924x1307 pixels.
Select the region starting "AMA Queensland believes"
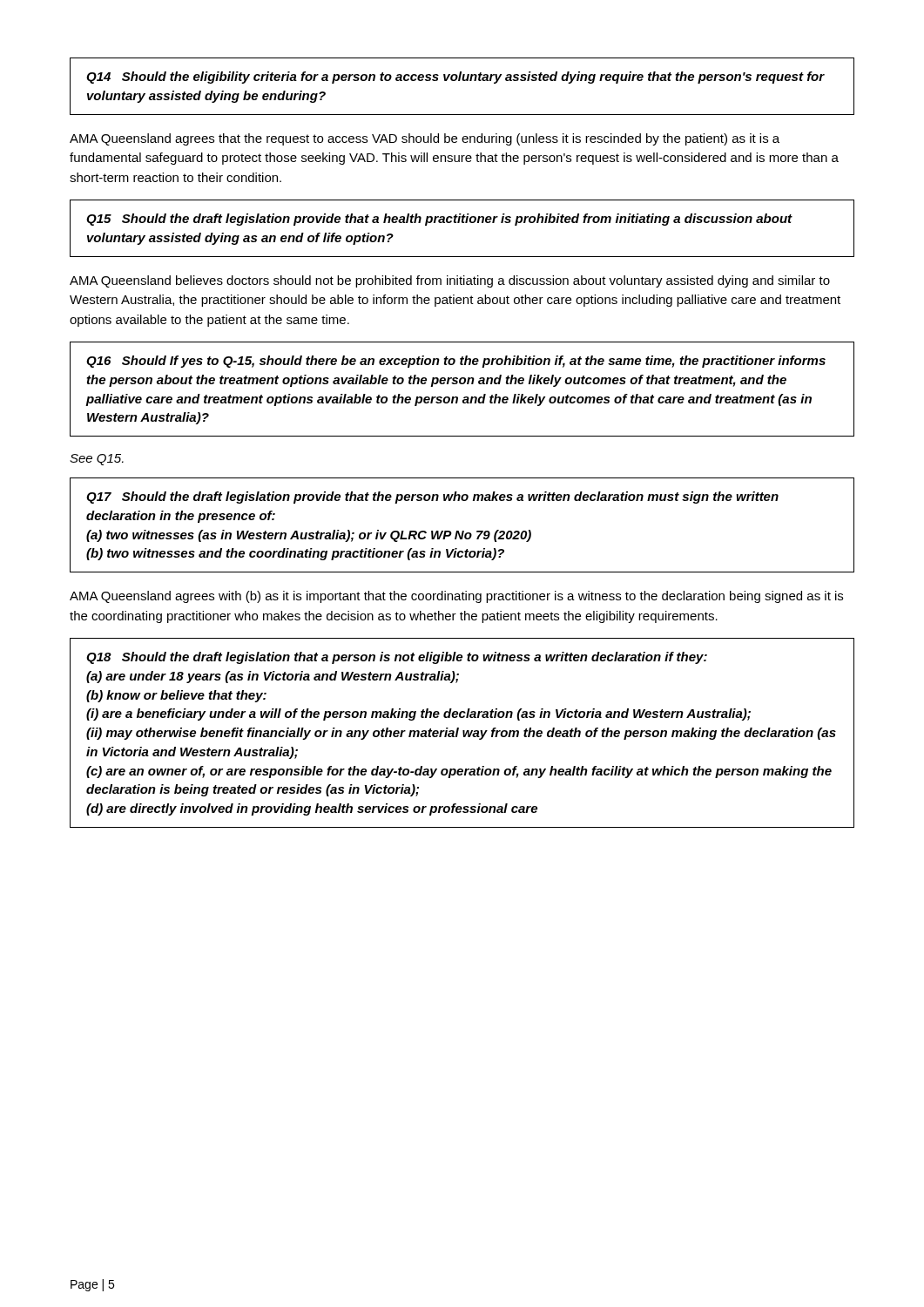pos(455,299)
